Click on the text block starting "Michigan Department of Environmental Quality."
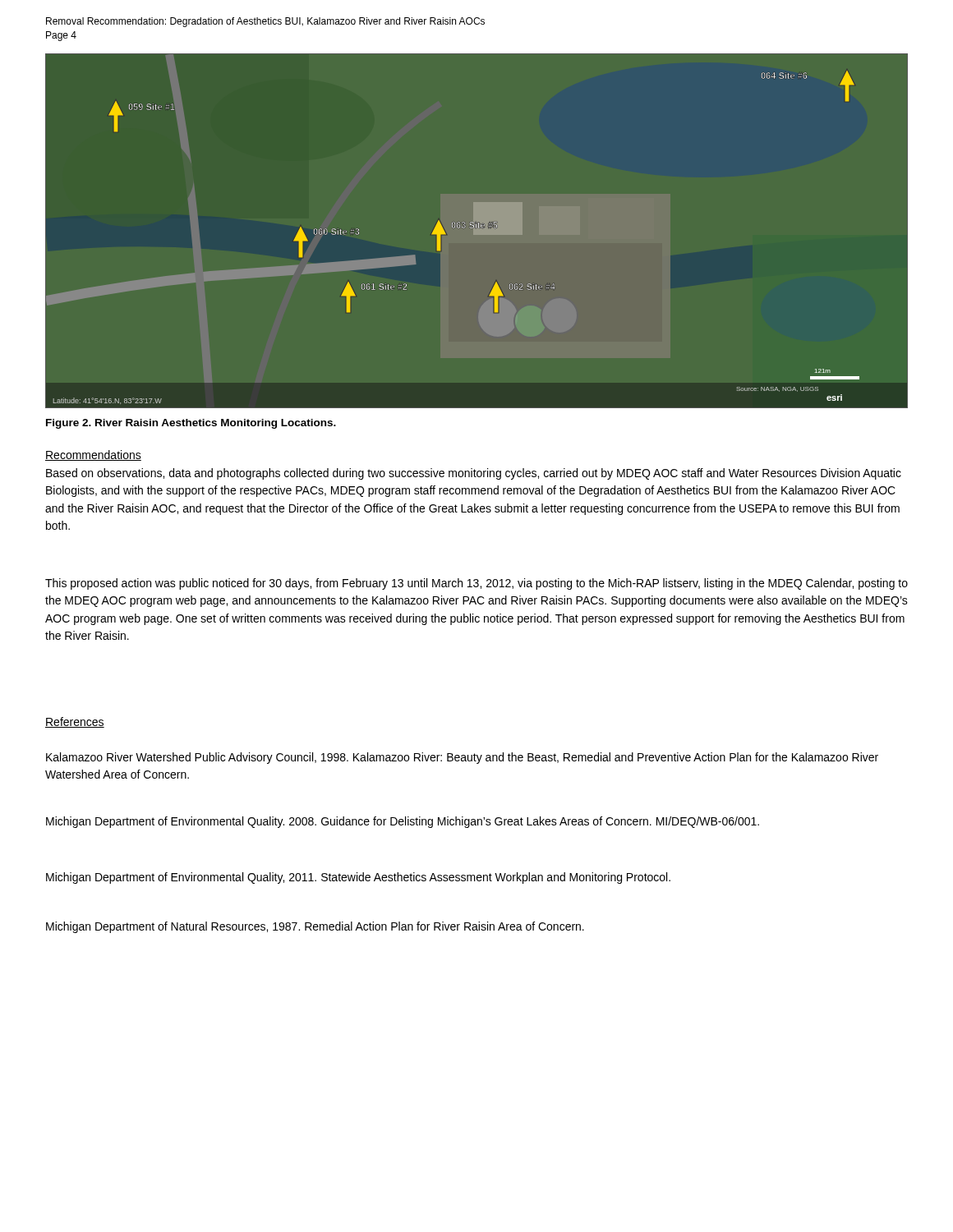Viewport: 953px width, 1232px height. [x=403, y=821]
